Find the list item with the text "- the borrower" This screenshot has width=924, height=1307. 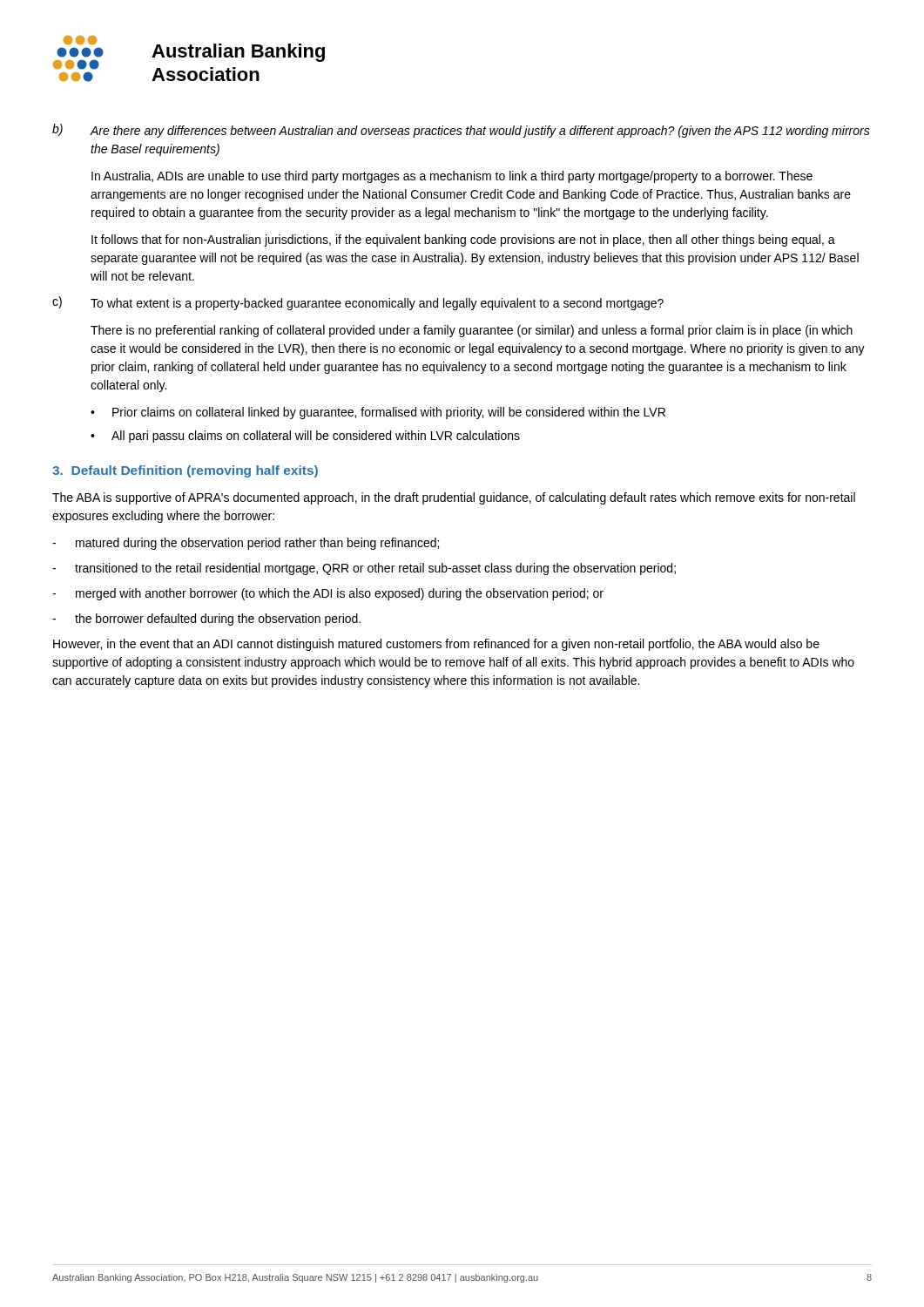pos(207,619)
